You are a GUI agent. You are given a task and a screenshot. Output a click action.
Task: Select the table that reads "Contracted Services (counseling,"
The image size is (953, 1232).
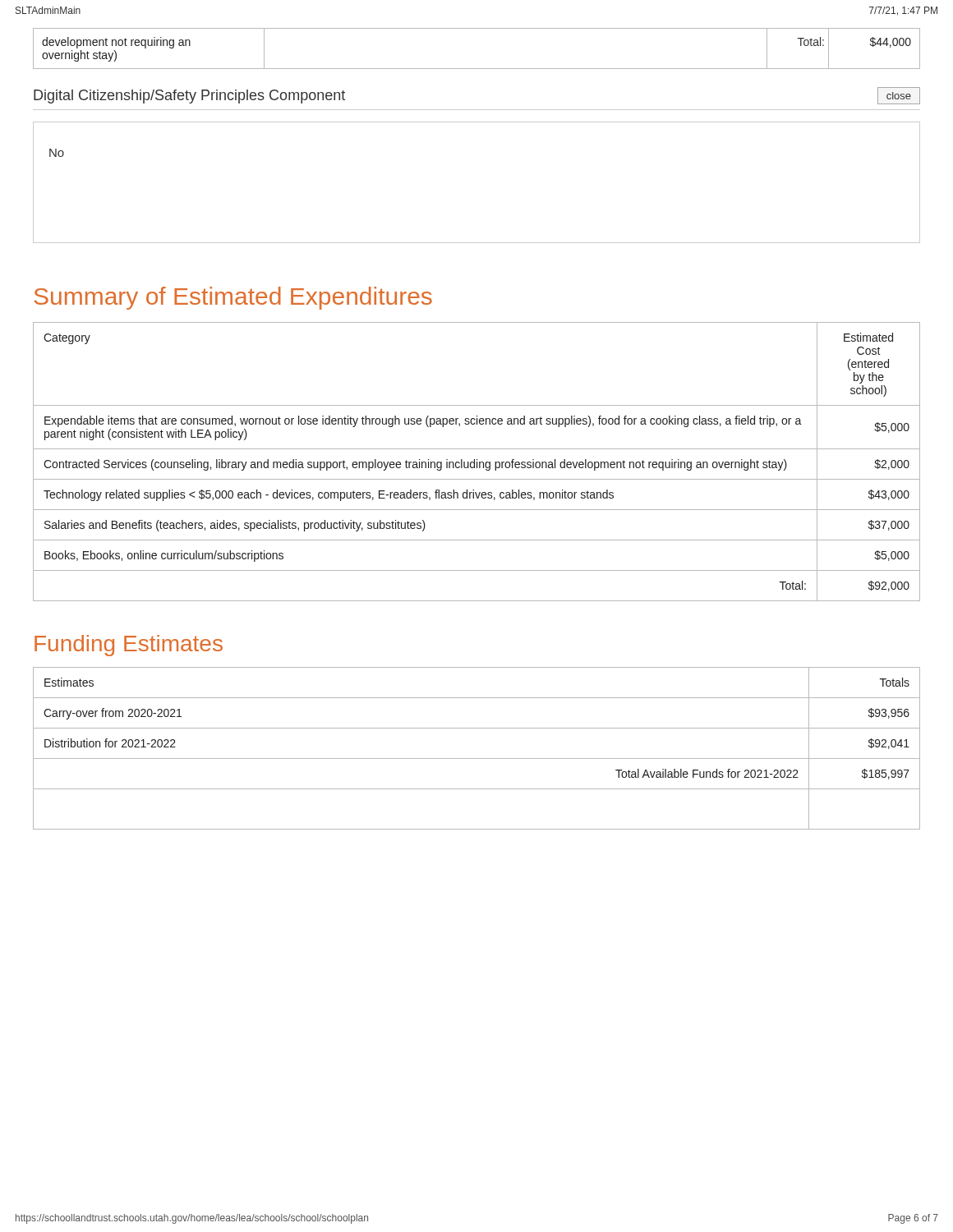click(x=476, y=462)
